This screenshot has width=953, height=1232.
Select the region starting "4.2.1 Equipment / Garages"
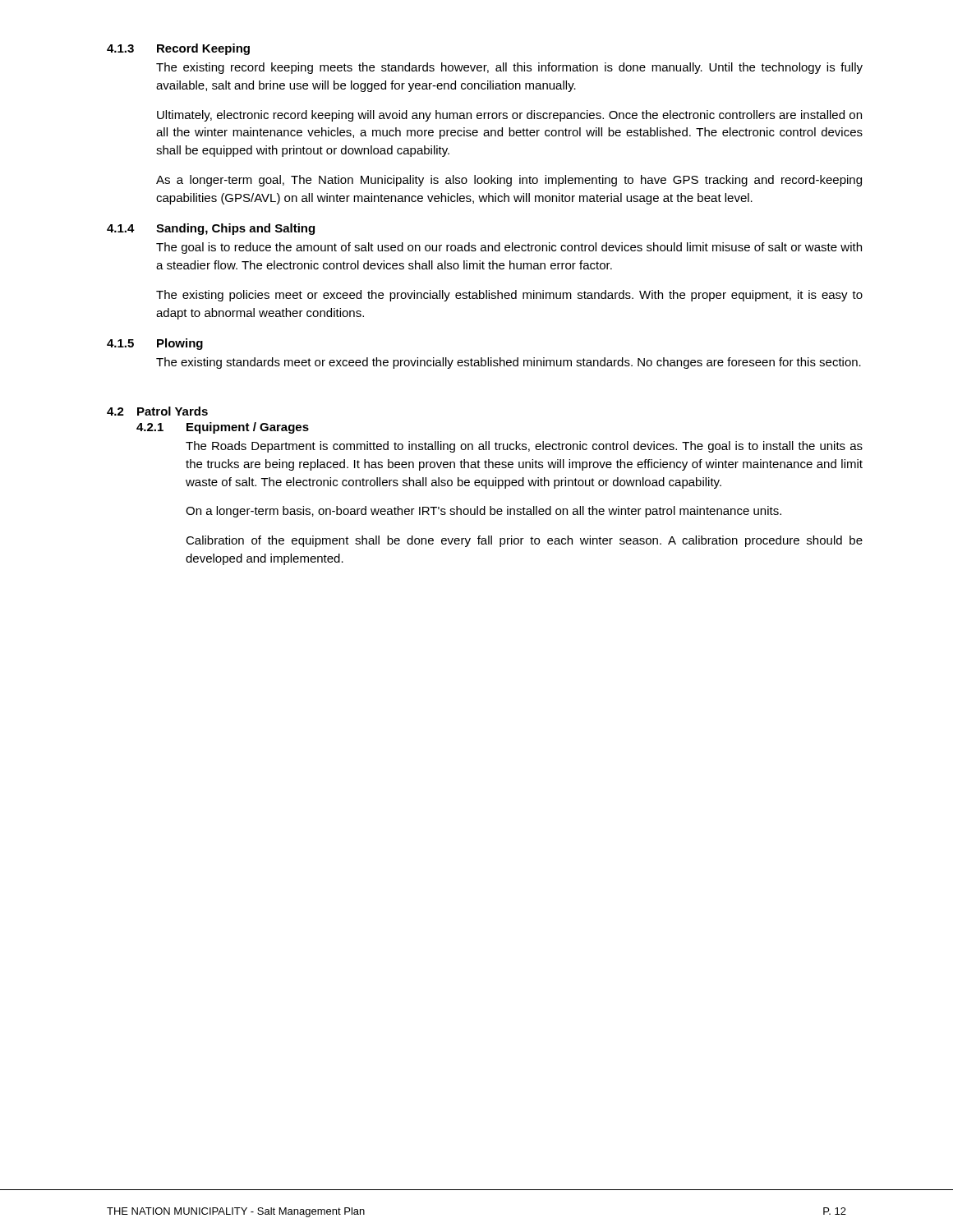pyautogui.click(x=223, y=427)
